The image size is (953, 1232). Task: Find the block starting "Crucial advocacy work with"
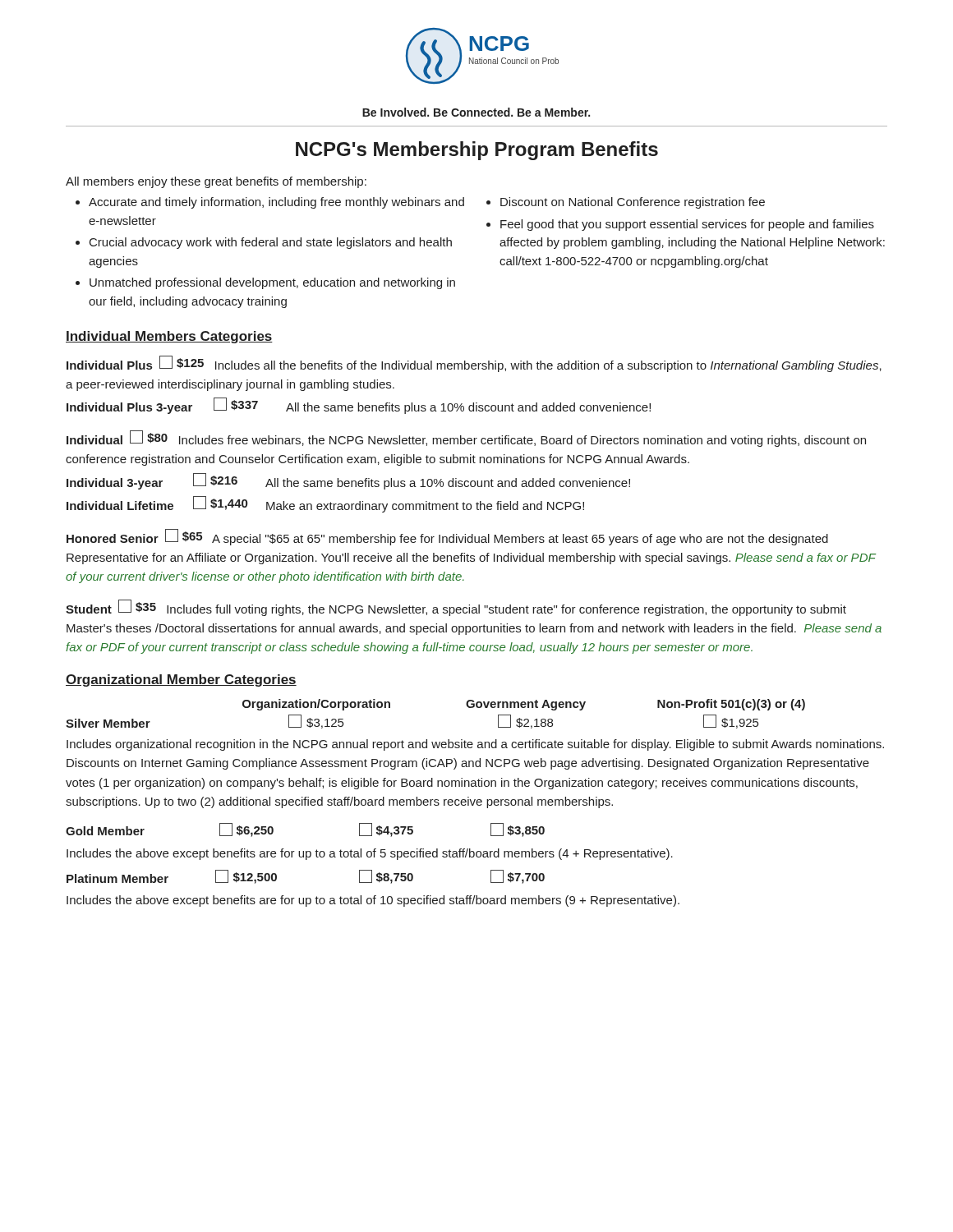pos(271,251)
